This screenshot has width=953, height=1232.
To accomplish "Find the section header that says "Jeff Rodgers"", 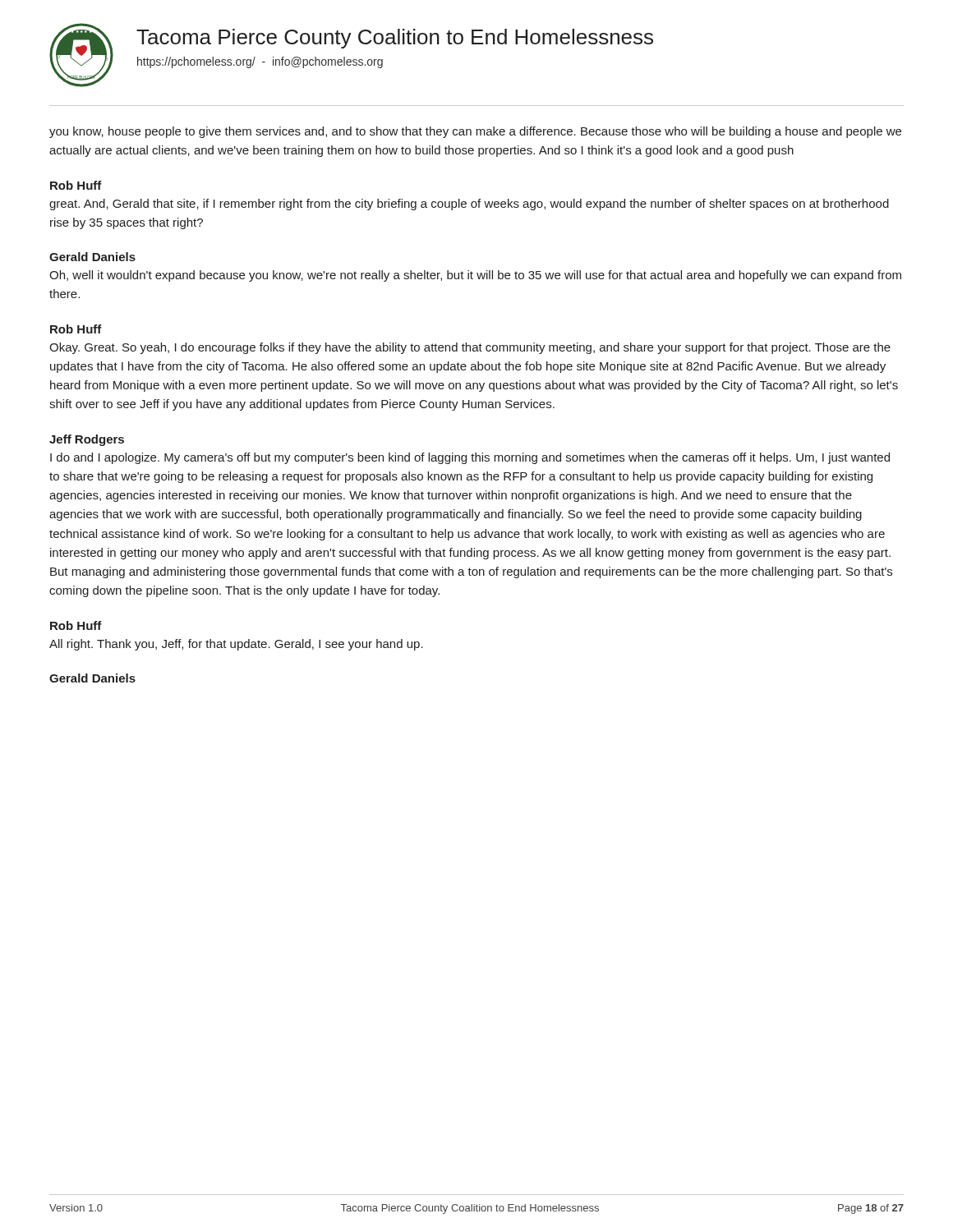I will (87, 439).
